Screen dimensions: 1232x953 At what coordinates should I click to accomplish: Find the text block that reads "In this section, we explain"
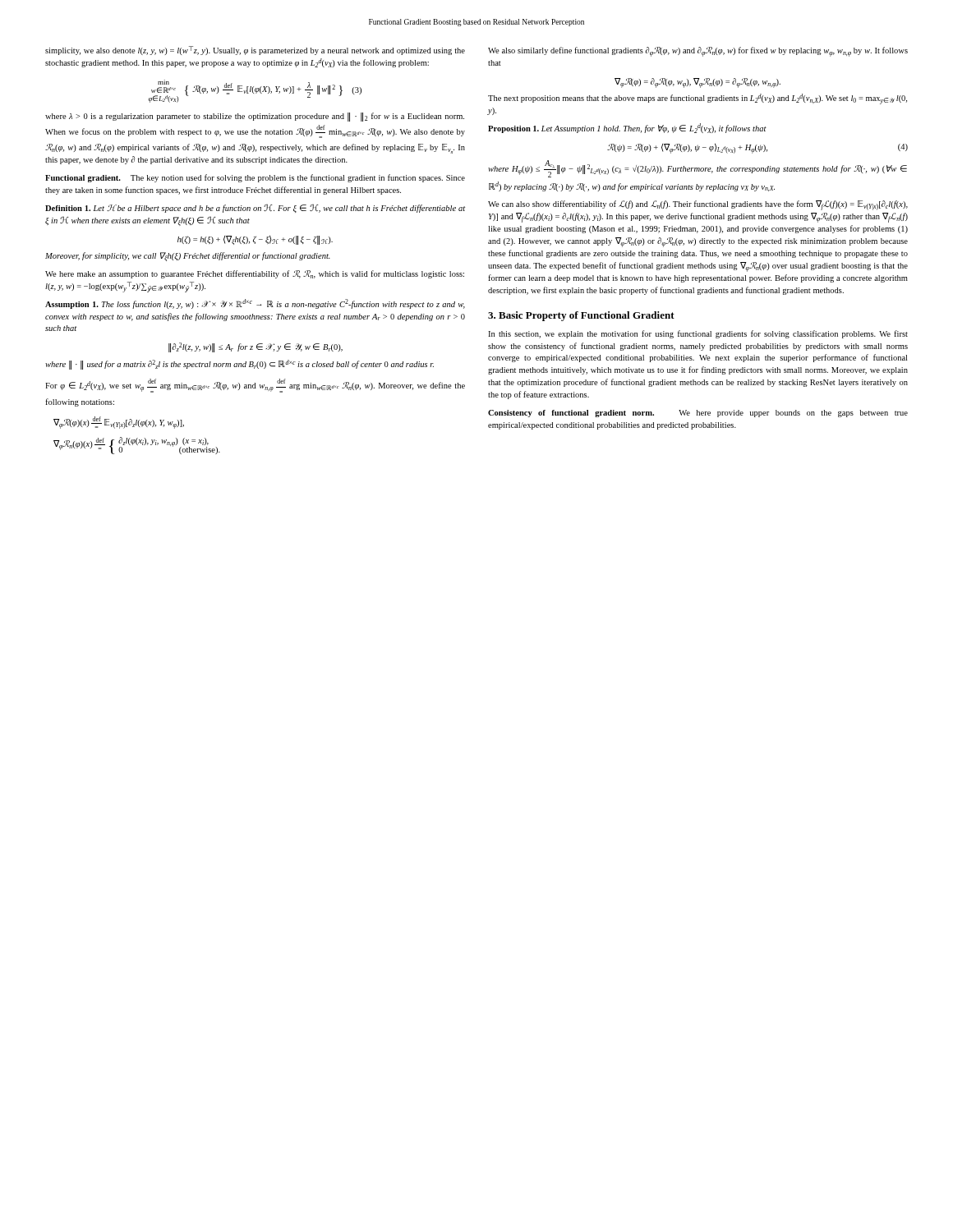[x=698, y=365]
